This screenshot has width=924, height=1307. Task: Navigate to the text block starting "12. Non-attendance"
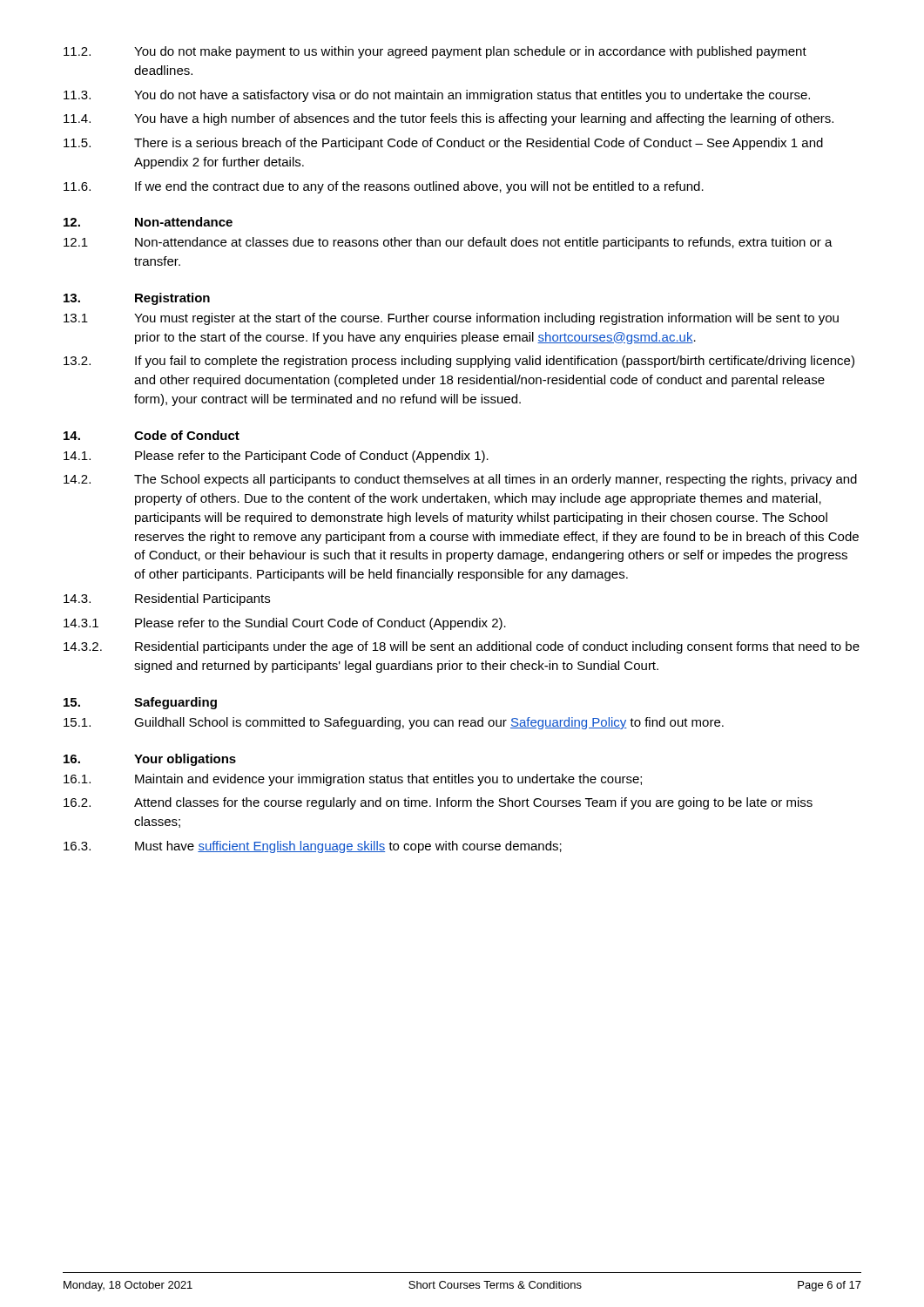[x=148, y=222]
